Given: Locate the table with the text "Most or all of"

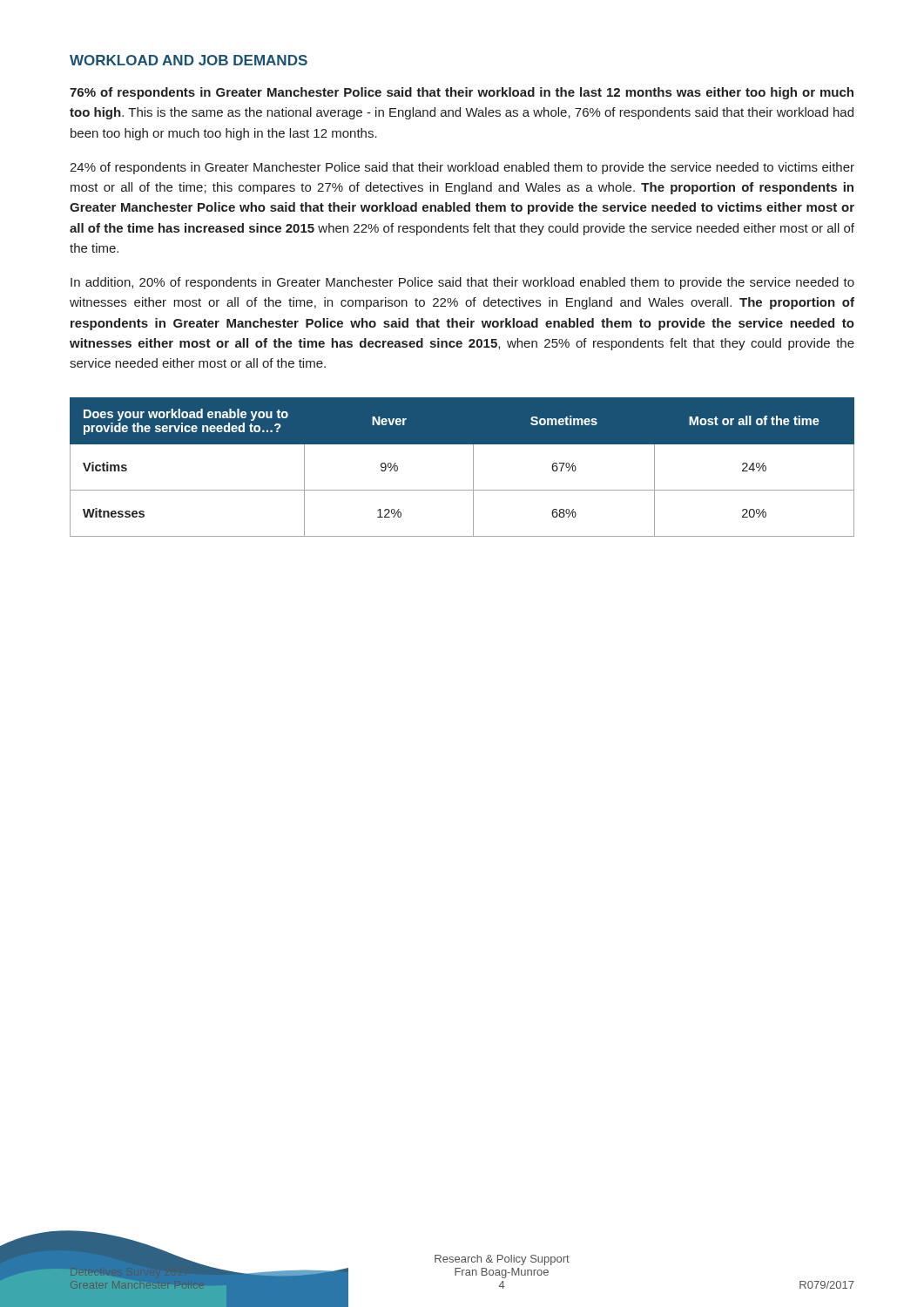Looking at the screenshot, I should tap(462, 467).
